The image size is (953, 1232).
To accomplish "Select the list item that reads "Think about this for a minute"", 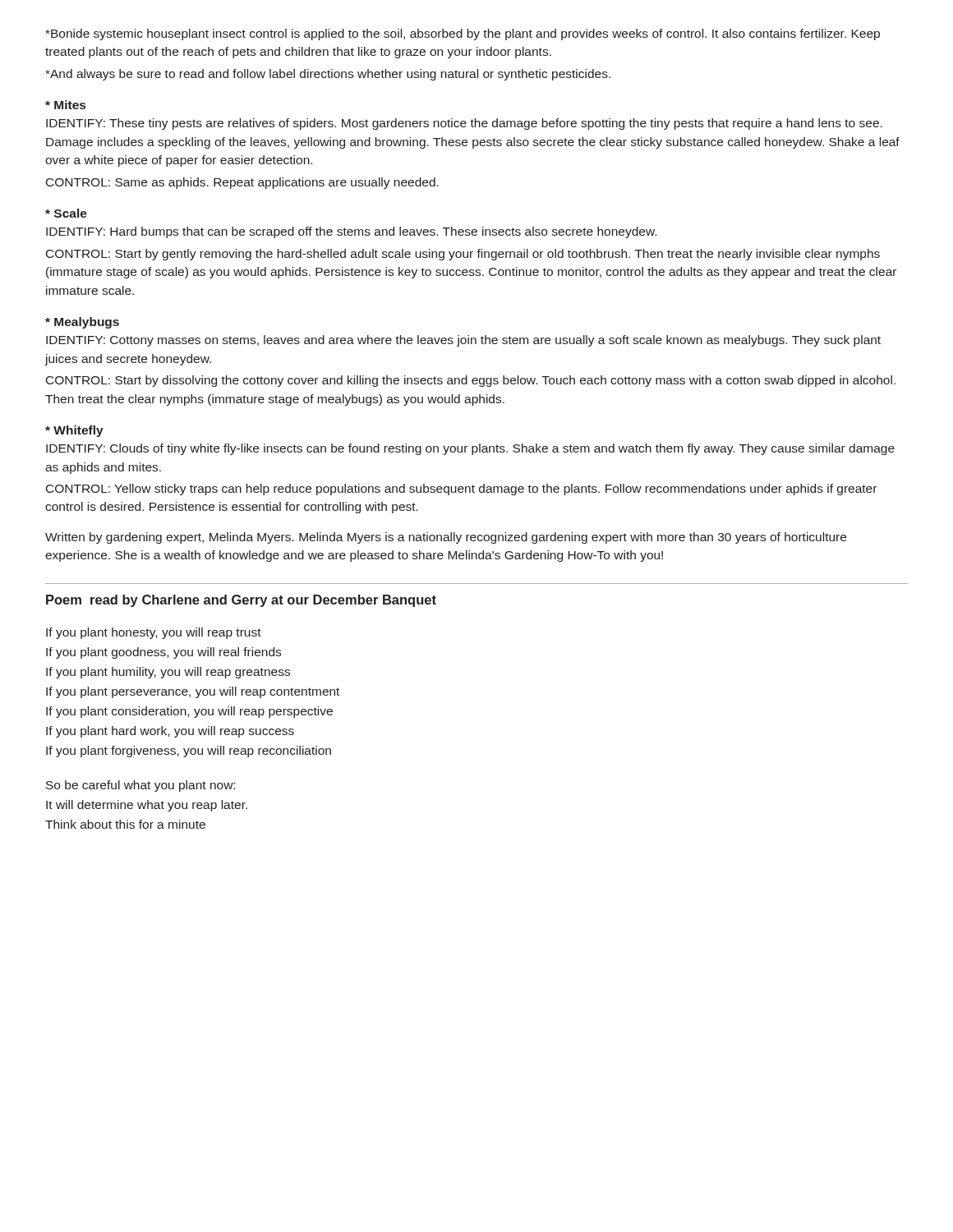I will (x=126, y=824).
